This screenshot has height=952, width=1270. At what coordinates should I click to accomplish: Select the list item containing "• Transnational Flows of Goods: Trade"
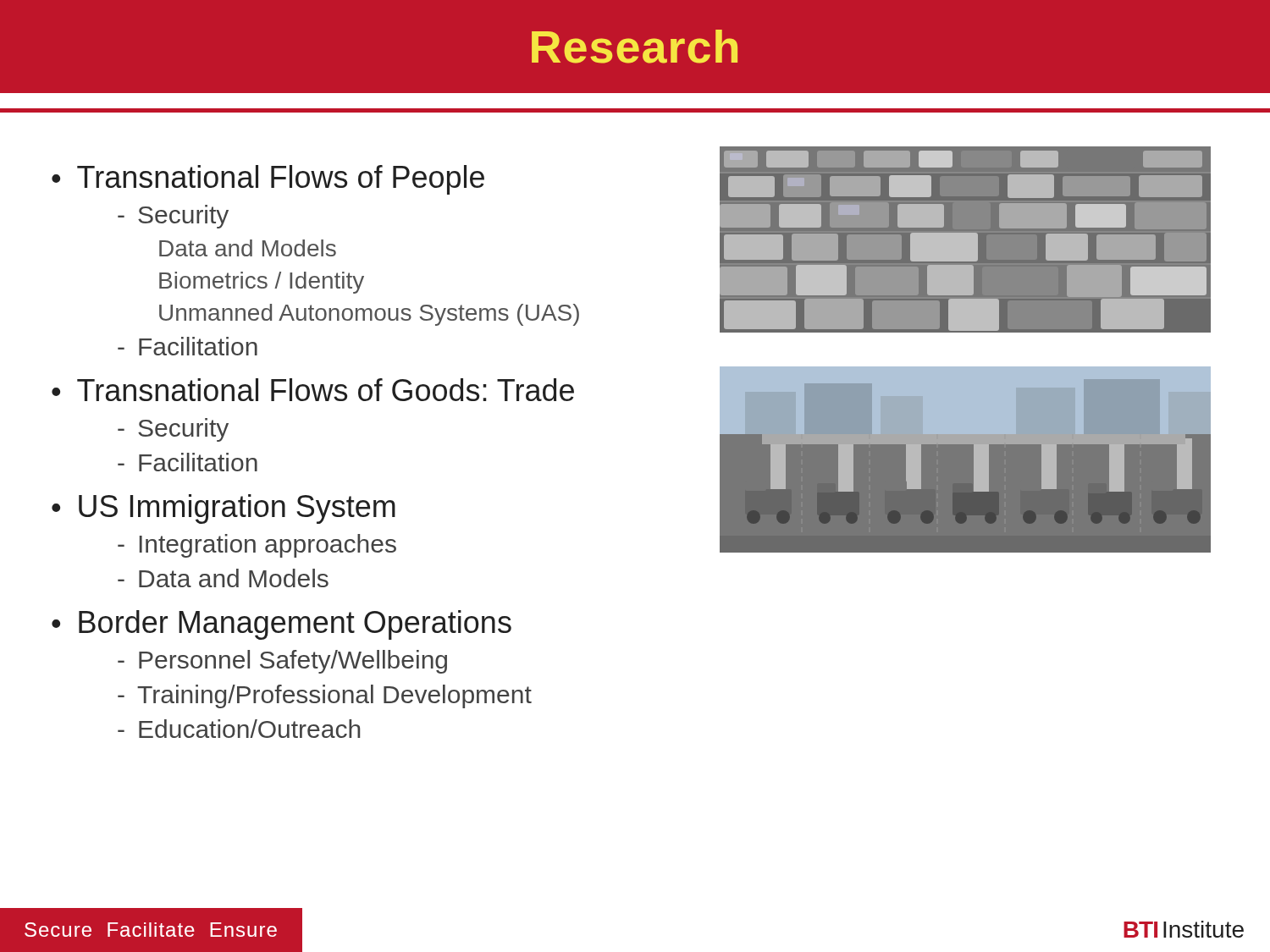[x=313, y=391]
